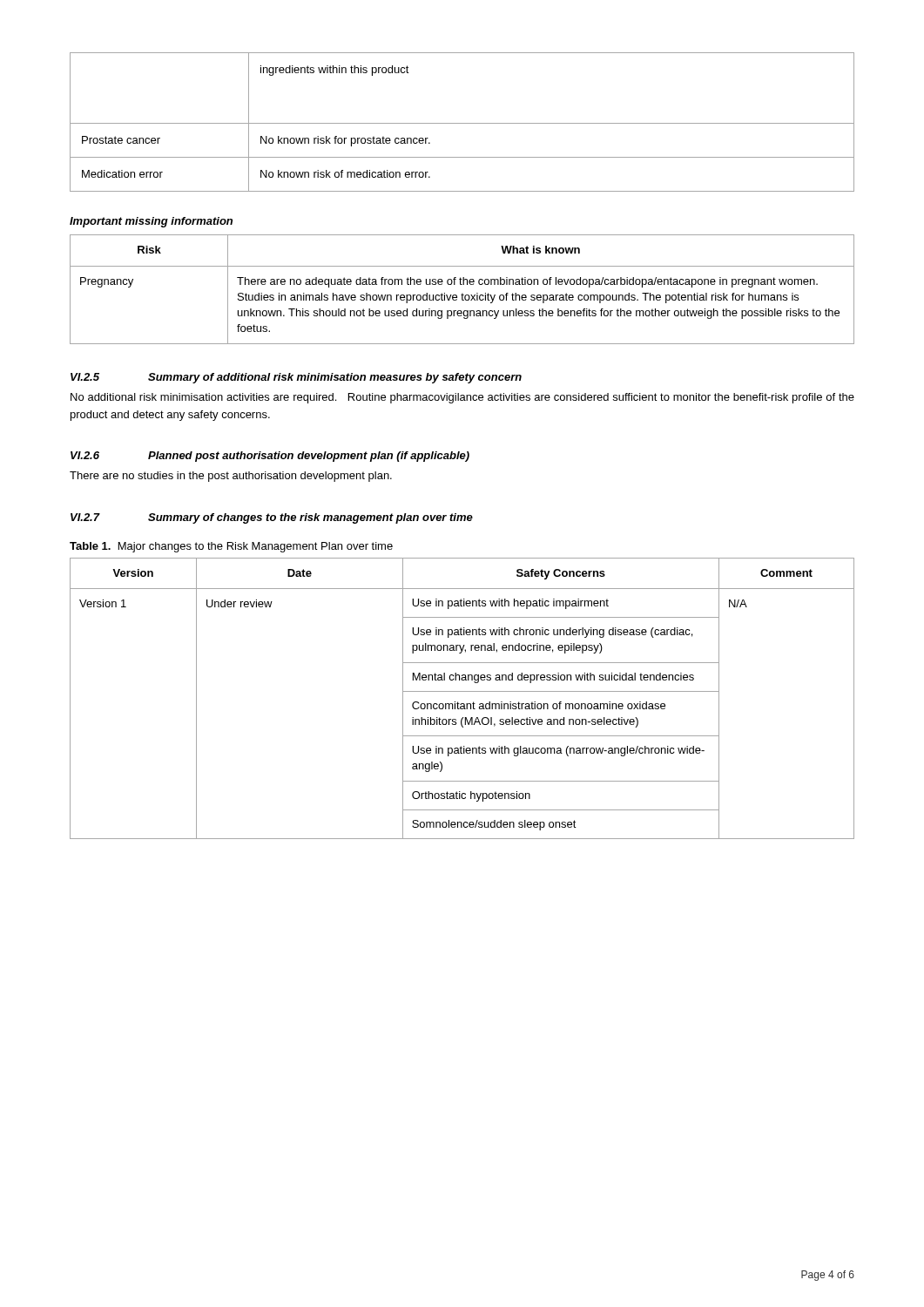Find the caption on this page that starts "Table 1. Major changes to the Risk"
924x1307 pixels.
[x=231, y=546]
